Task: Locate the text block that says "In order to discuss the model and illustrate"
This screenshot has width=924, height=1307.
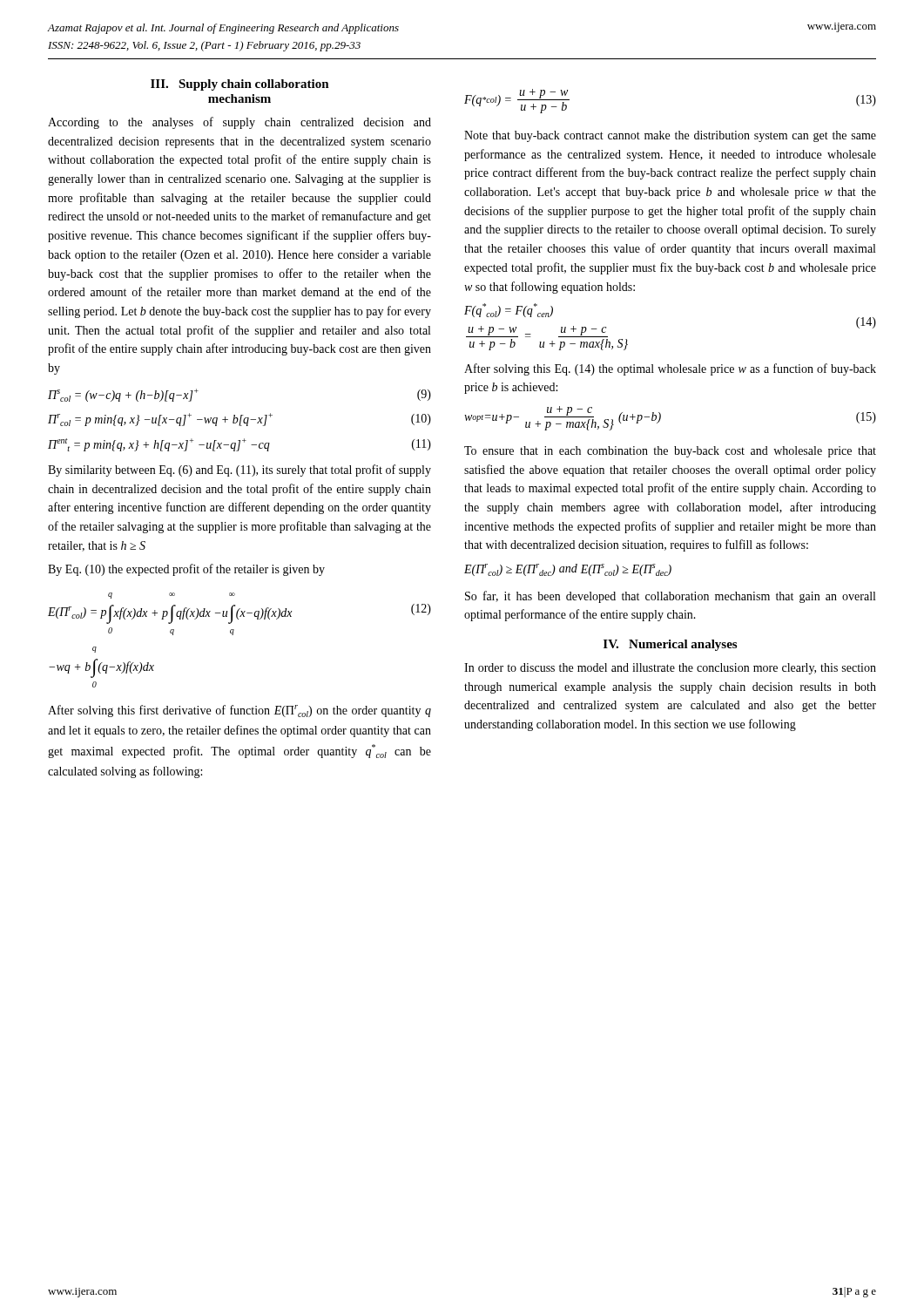Action: pos(670,696)
